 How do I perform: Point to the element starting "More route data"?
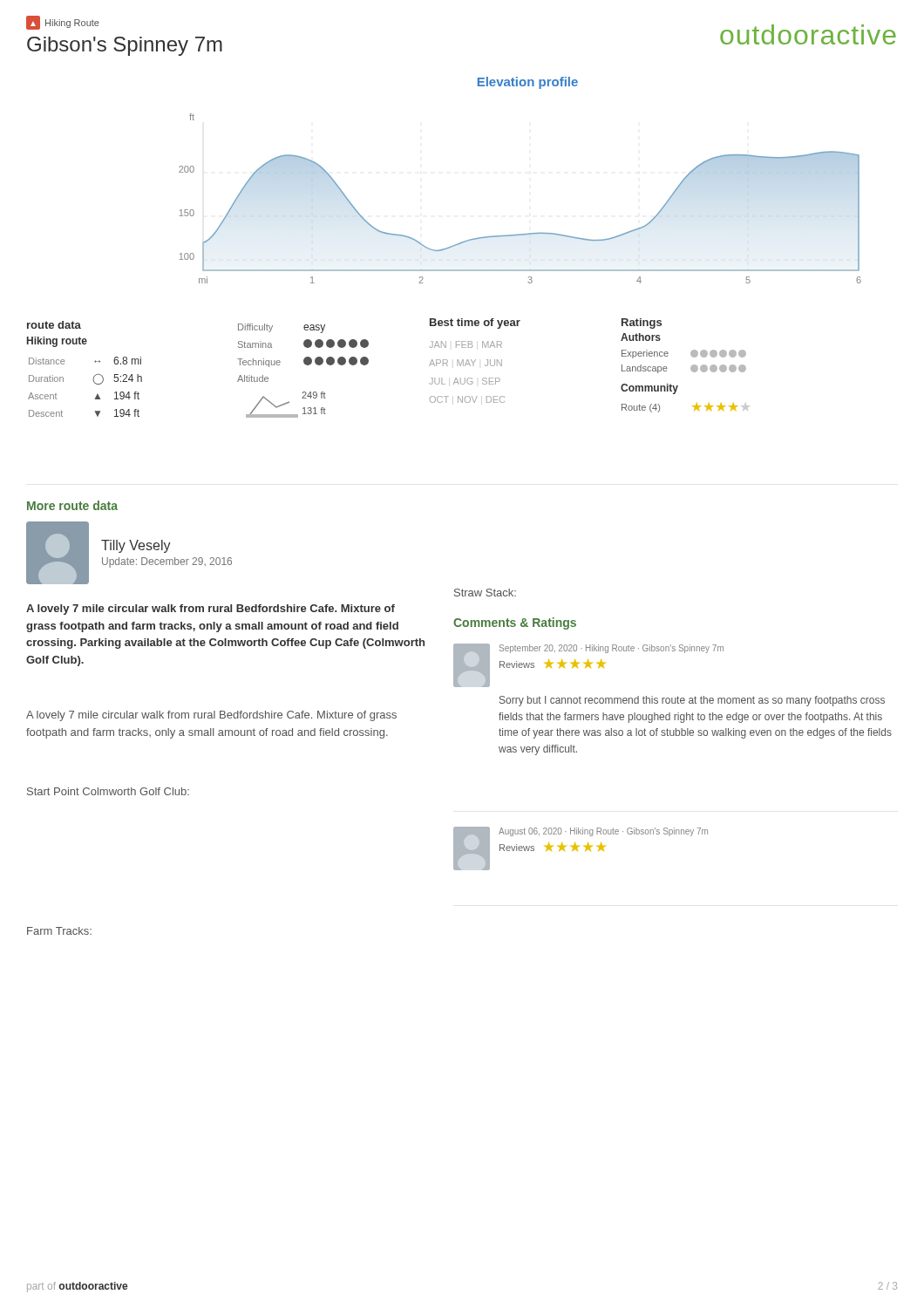[x=72, y=506]
